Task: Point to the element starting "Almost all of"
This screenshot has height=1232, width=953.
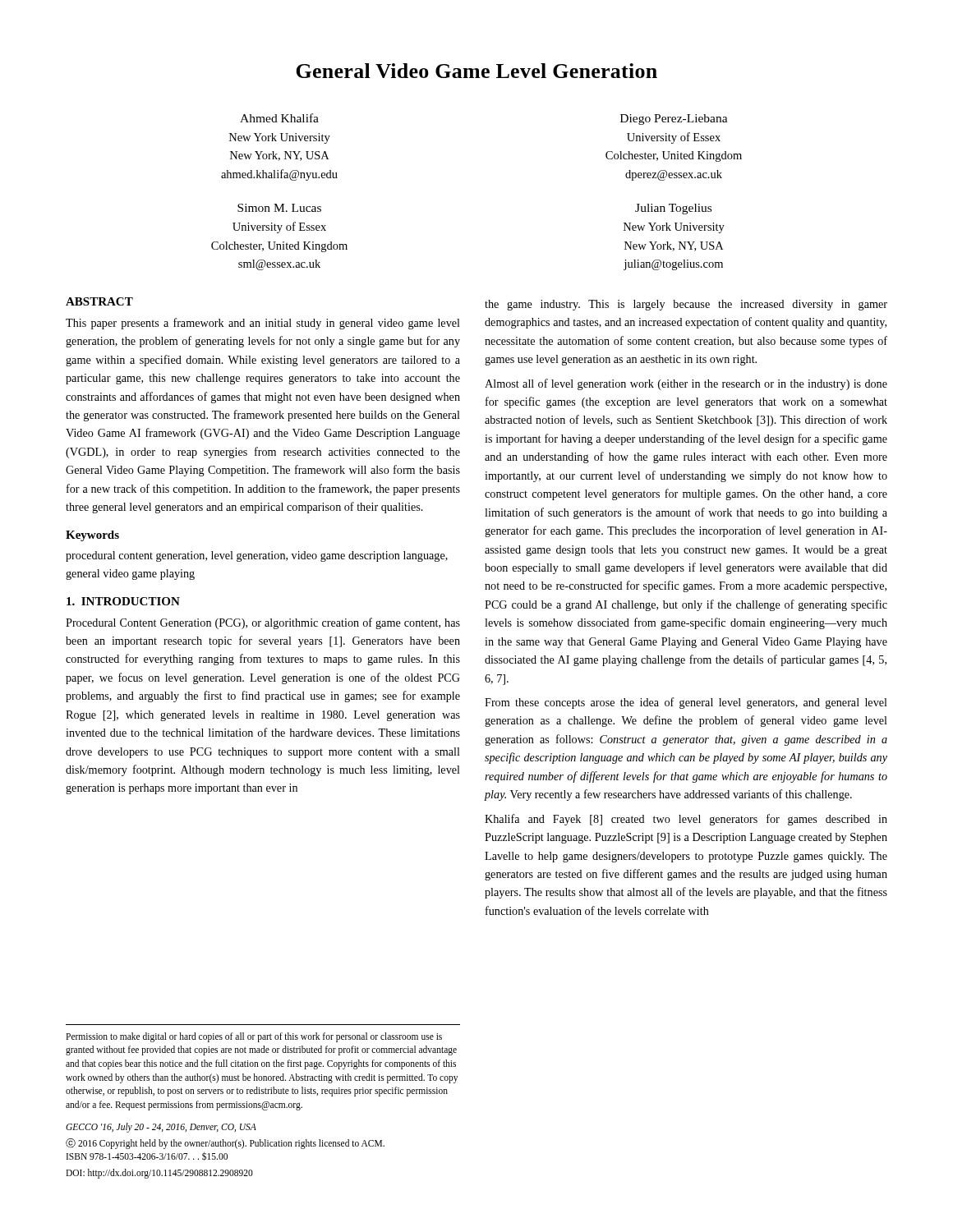Action: coord(686,531)
